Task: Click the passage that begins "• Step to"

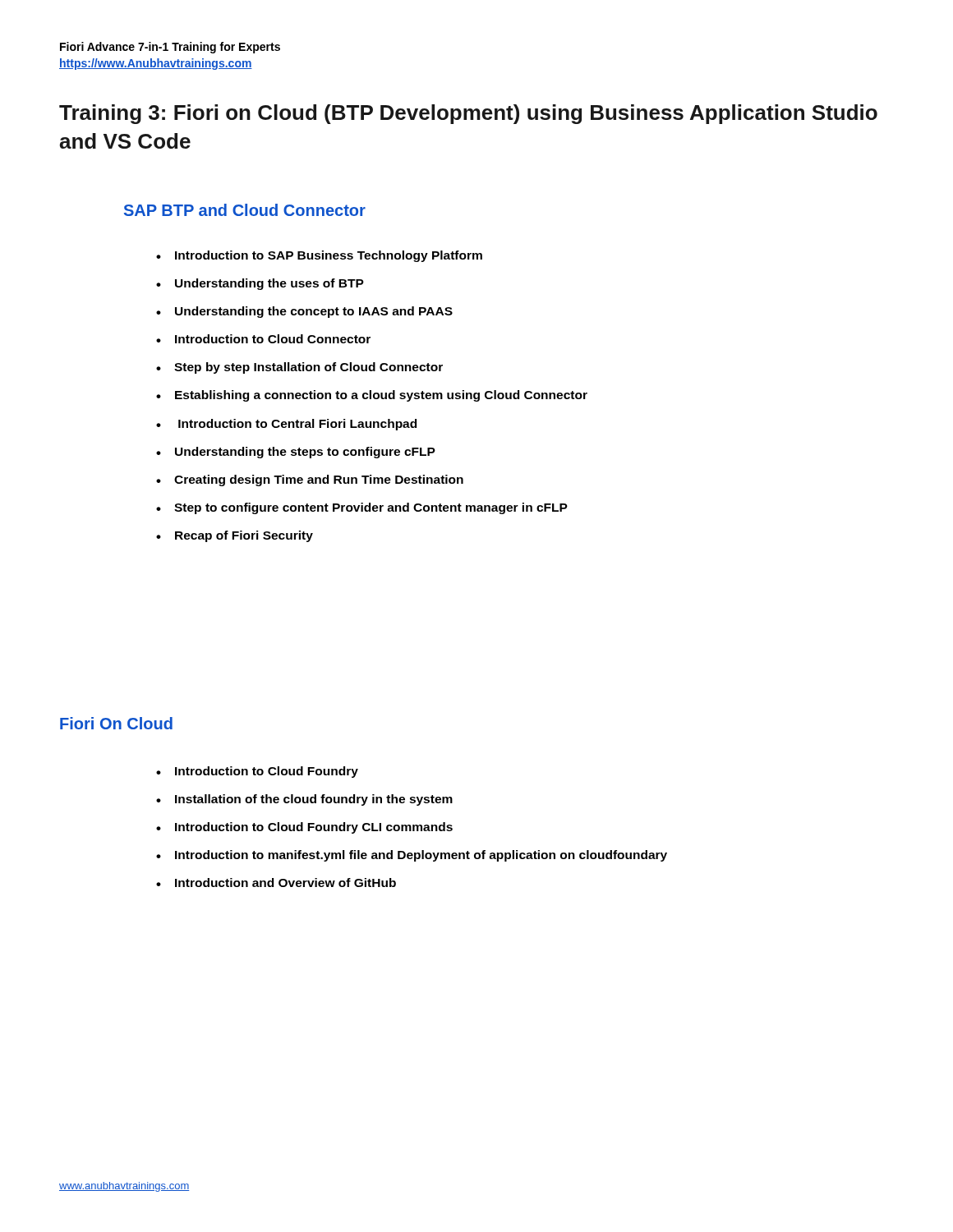Action: pos(493,508)
